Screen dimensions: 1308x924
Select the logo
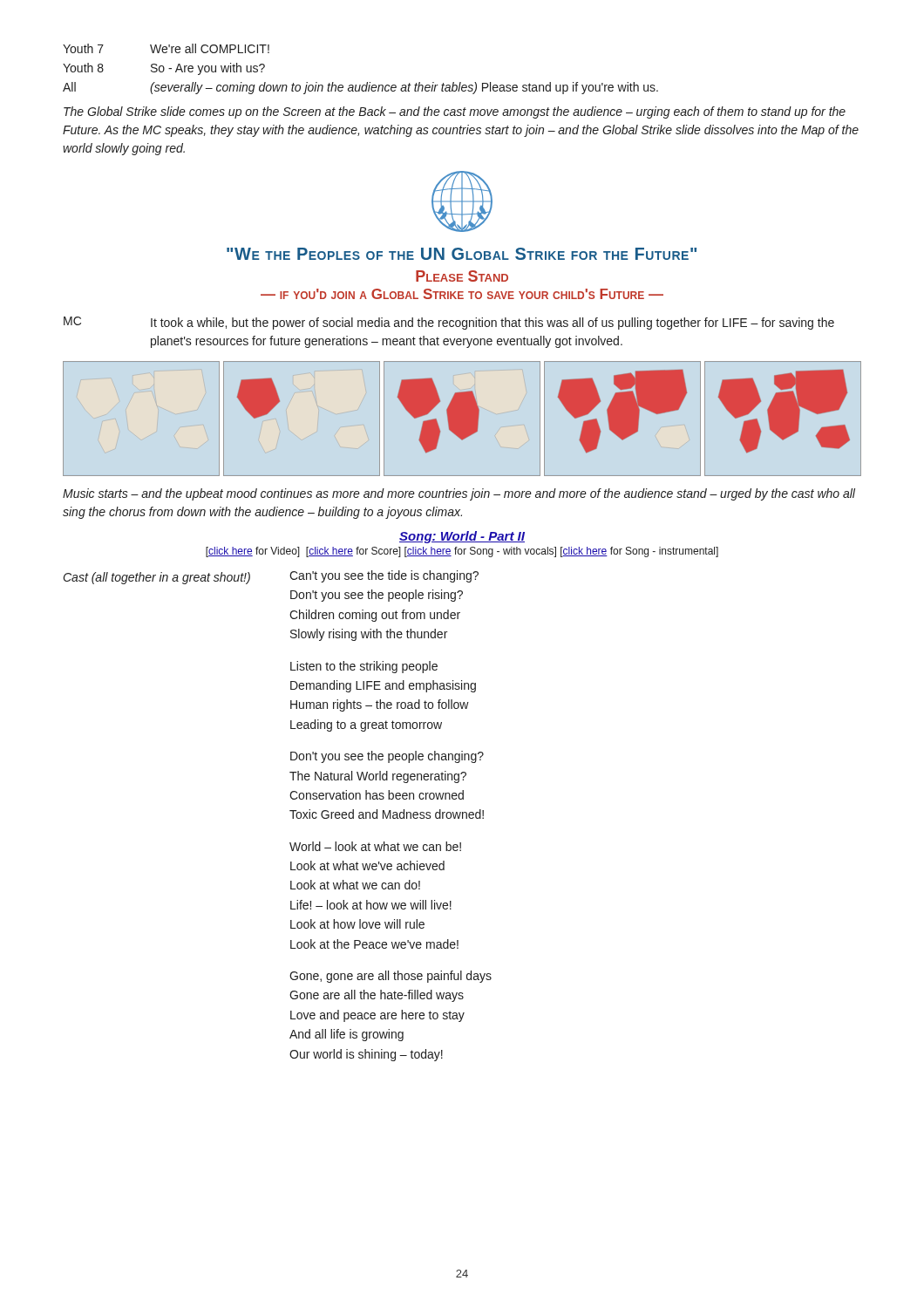click(462, 203)
